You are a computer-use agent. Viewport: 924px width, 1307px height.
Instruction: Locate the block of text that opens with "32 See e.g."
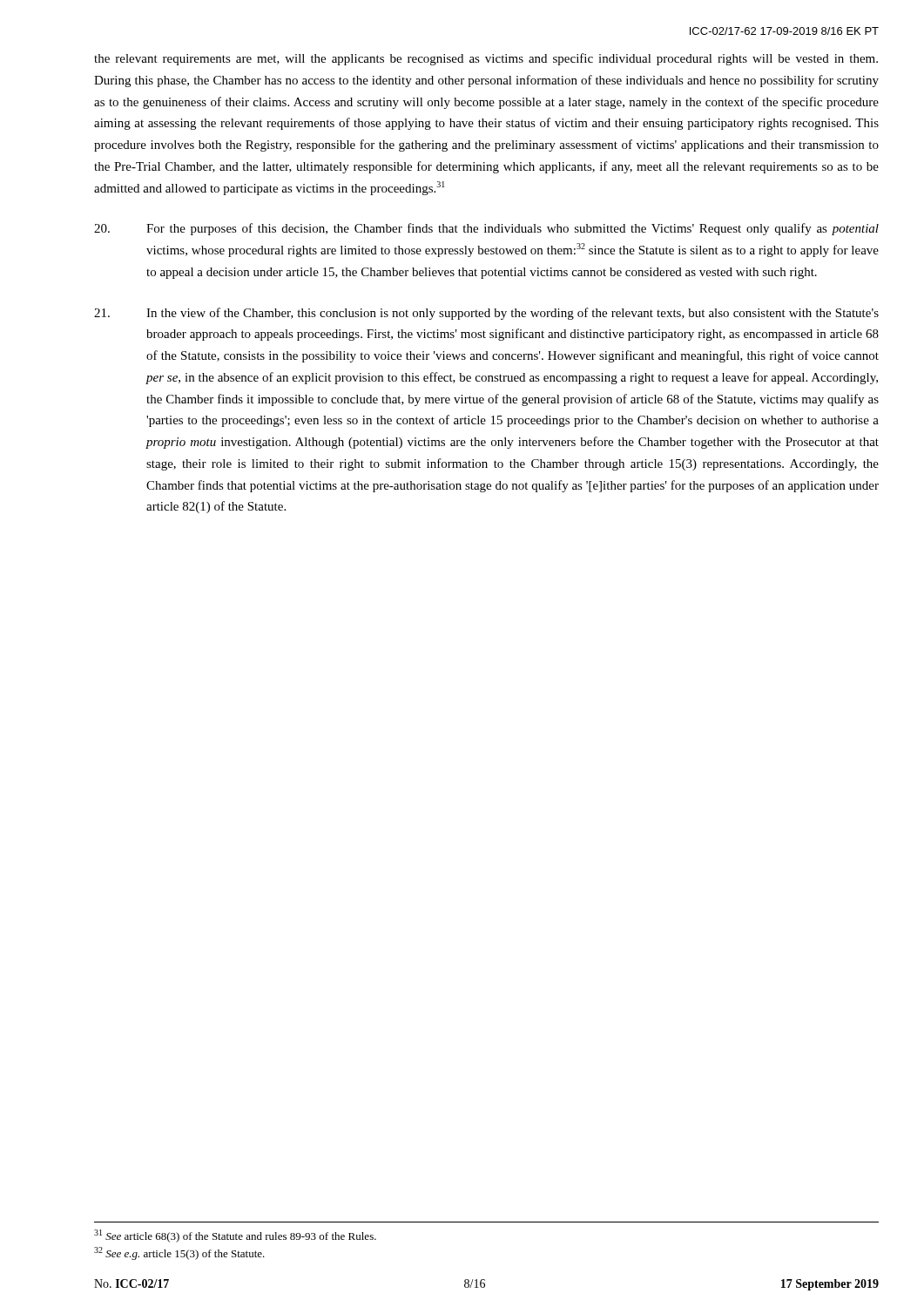click(180, 1252)
